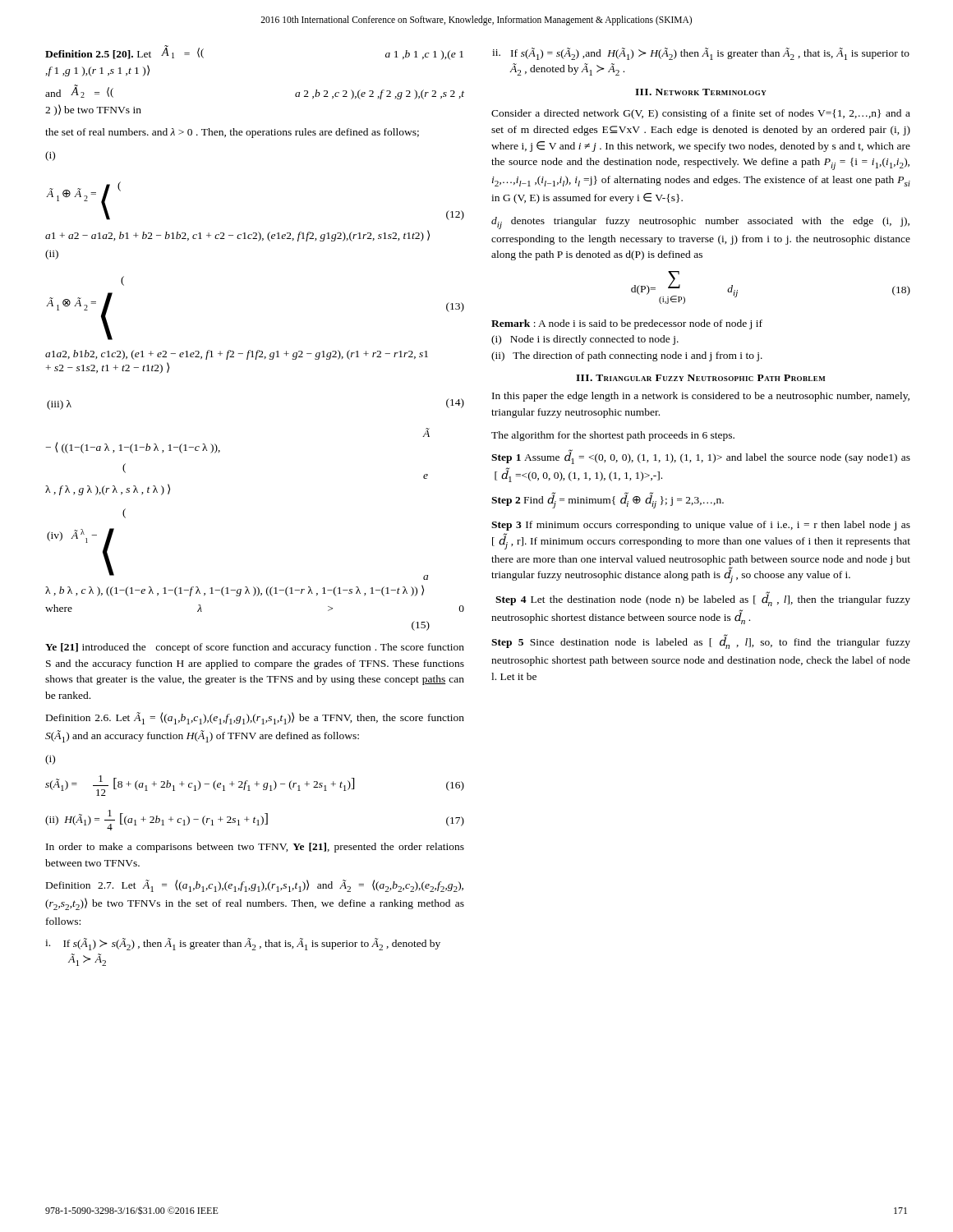Select the formula with the text "(iii) λÃ − ⟨ ((1−(1−a"
953x1232 pixels.
[55, 404]
